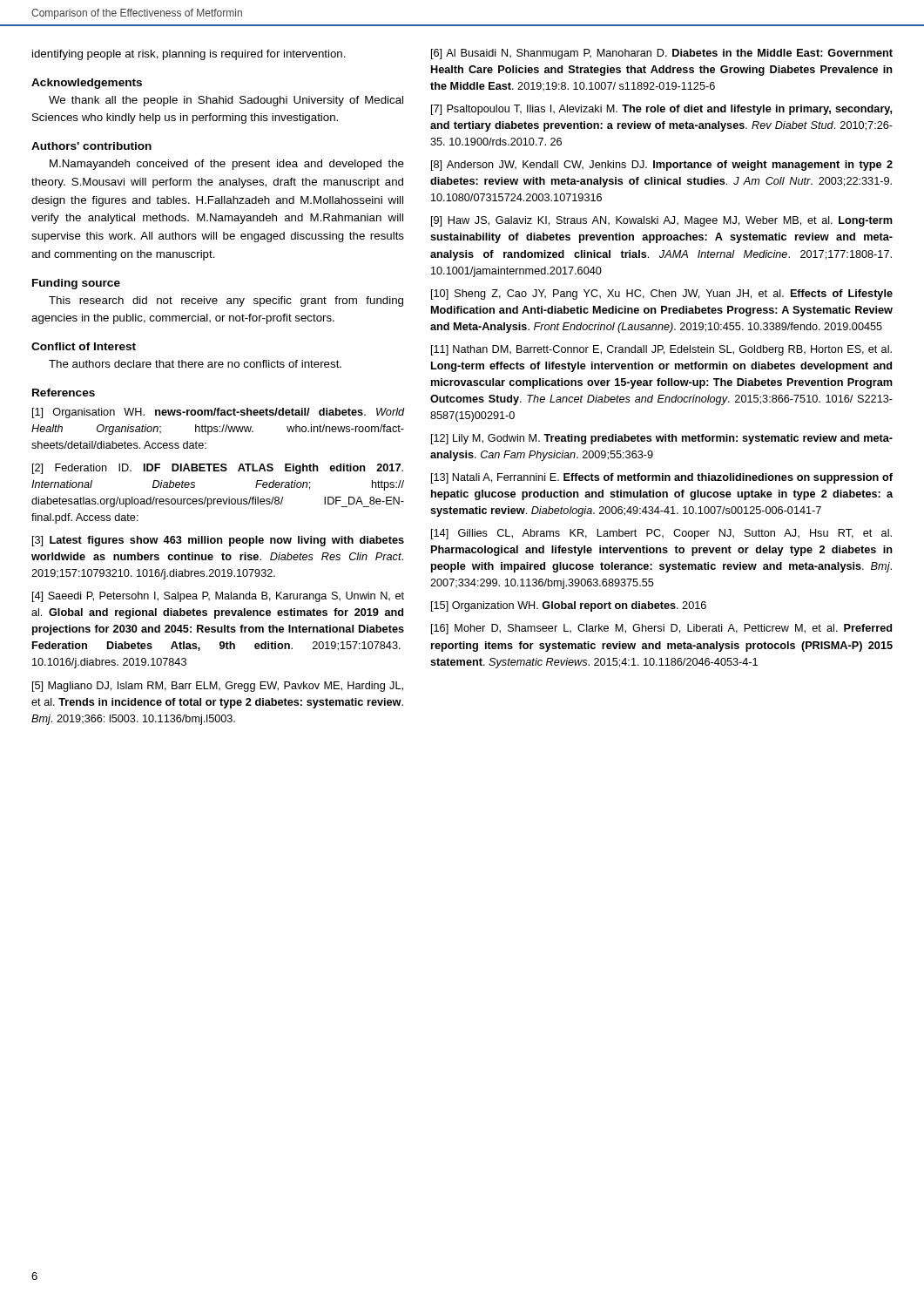Click on the text block starting "[1] Organisation WH. news-room/fact-sheets/detail/ diabetes. World Health"
Image resolution: width=924 pixels, height=1307 pixels.
[x=218, y=429]
